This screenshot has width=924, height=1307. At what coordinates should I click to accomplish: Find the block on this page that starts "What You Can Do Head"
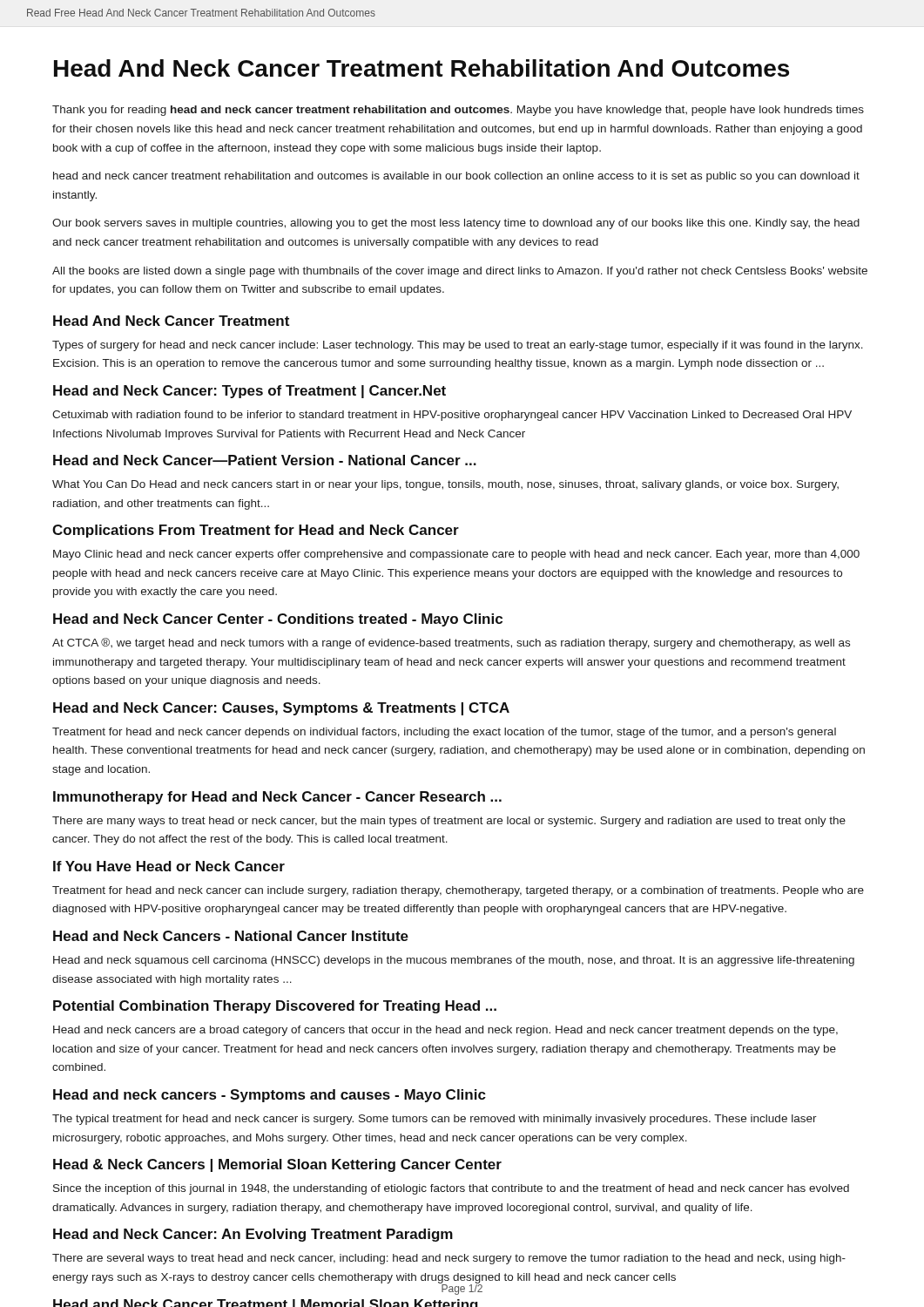[446, 494]
